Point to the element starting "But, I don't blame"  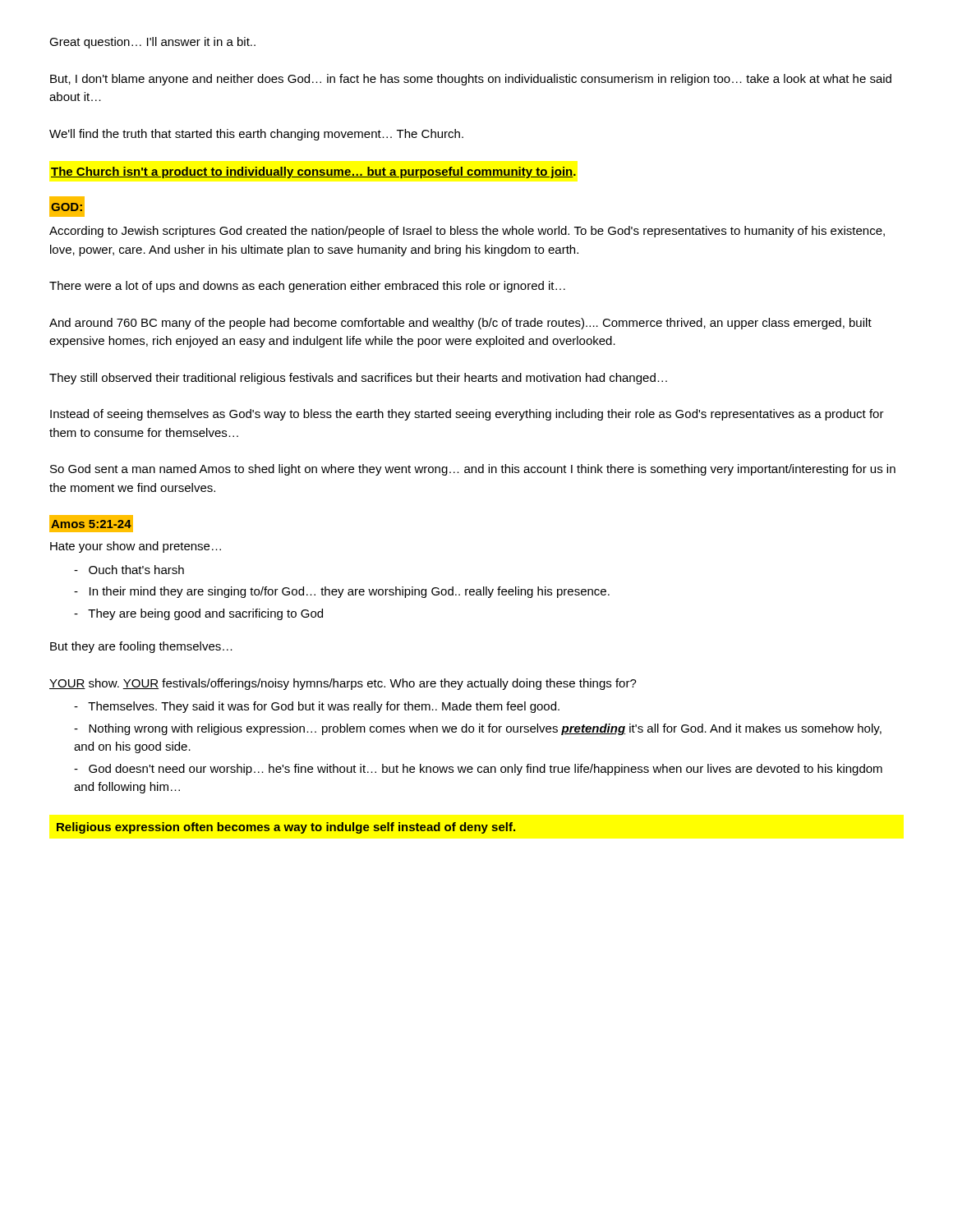(x=476, y=88)
